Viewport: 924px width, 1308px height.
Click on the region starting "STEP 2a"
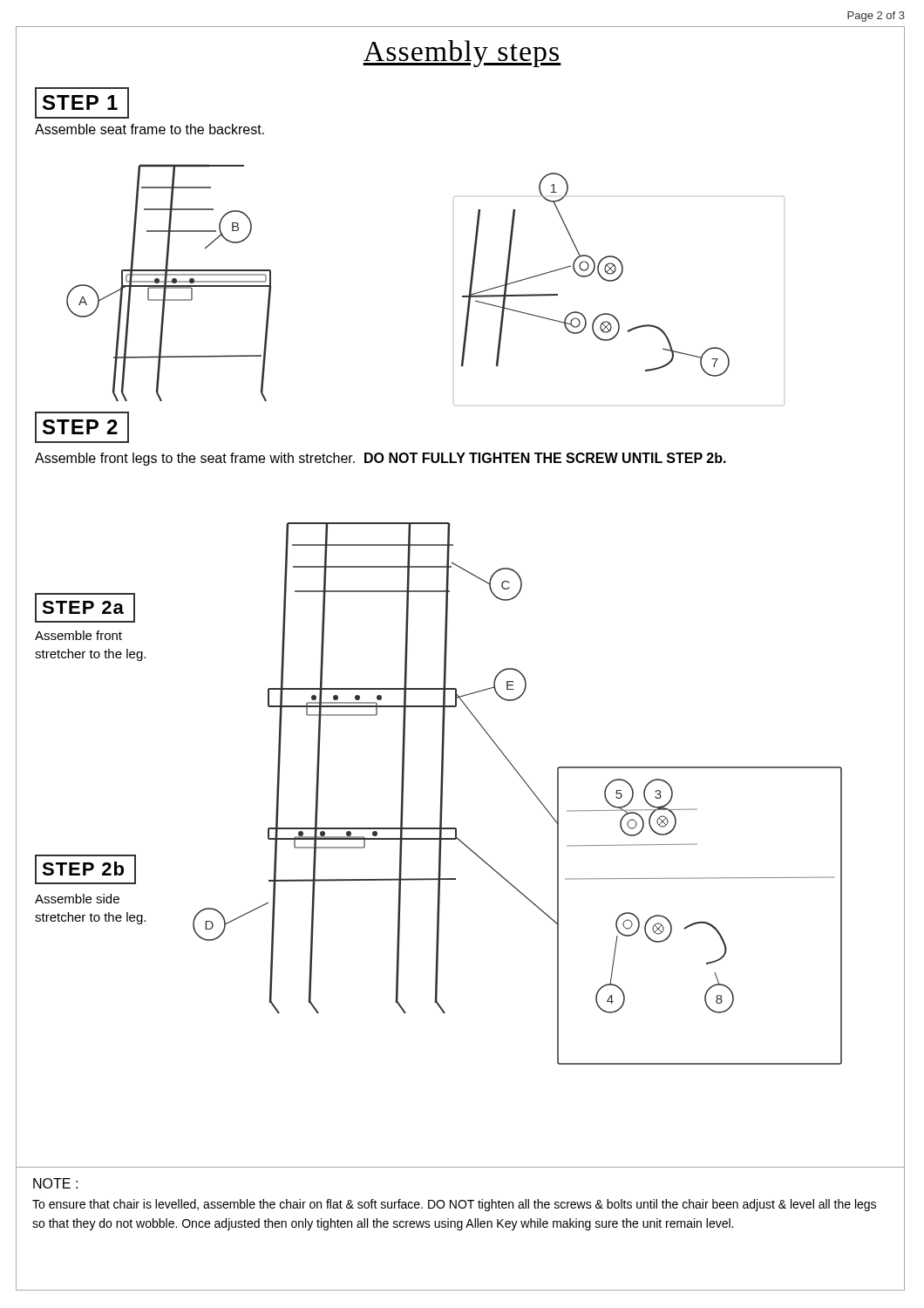[x=83, y=607]
